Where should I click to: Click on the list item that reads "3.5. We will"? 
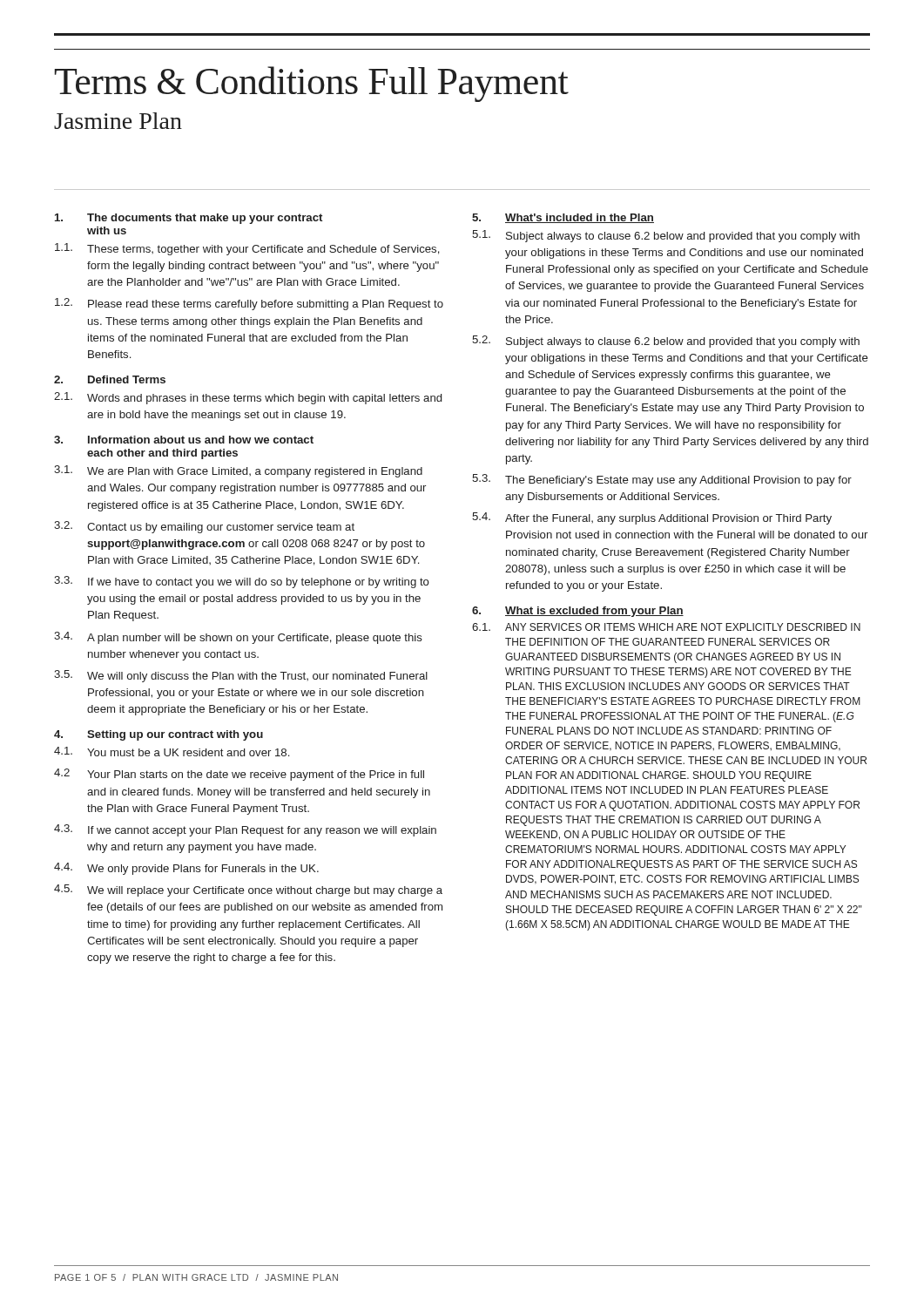pyautogui.click(x=249, y=692)
